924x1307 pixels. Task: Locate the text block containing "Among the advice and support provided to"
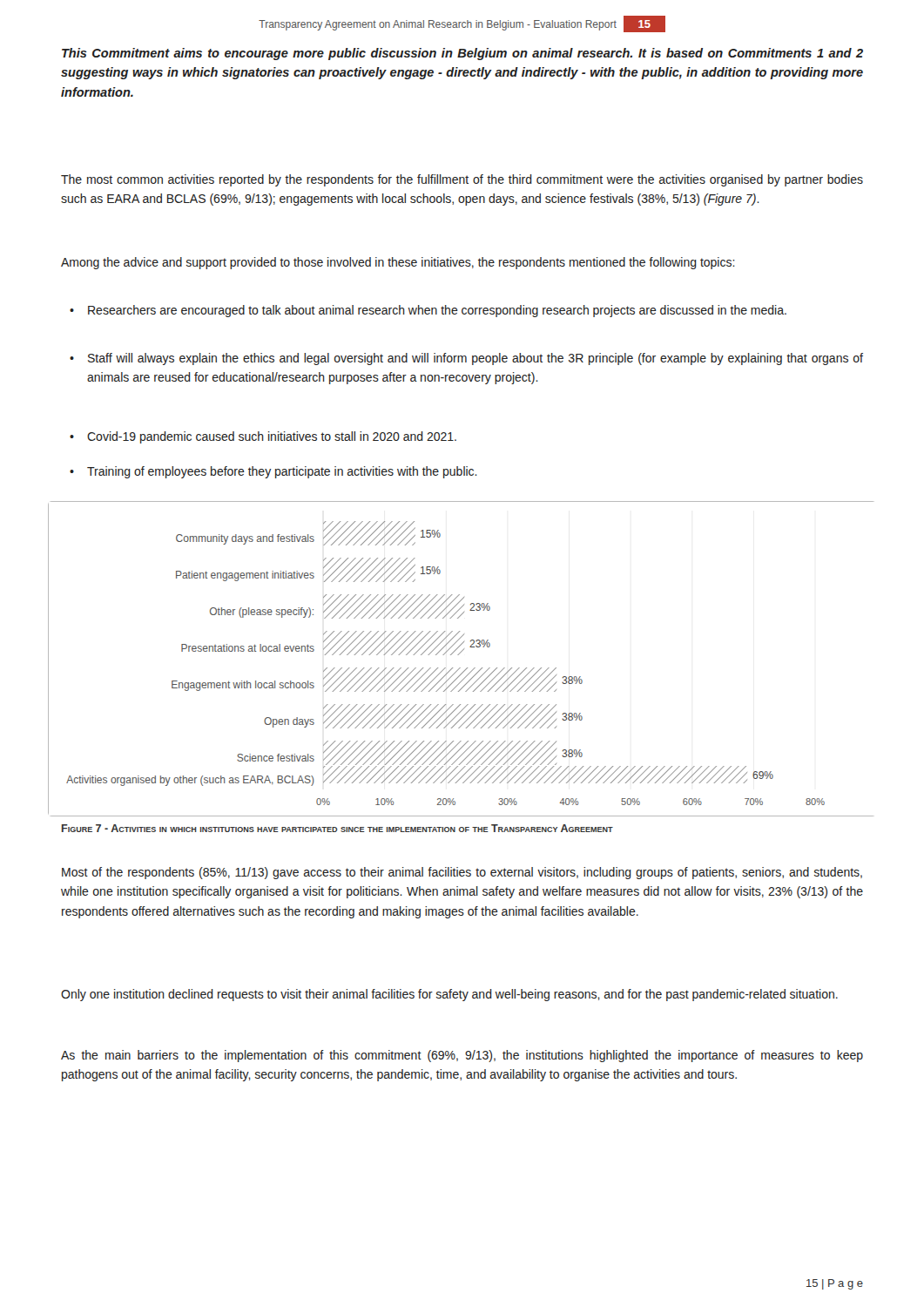click(x=398, y=262)
